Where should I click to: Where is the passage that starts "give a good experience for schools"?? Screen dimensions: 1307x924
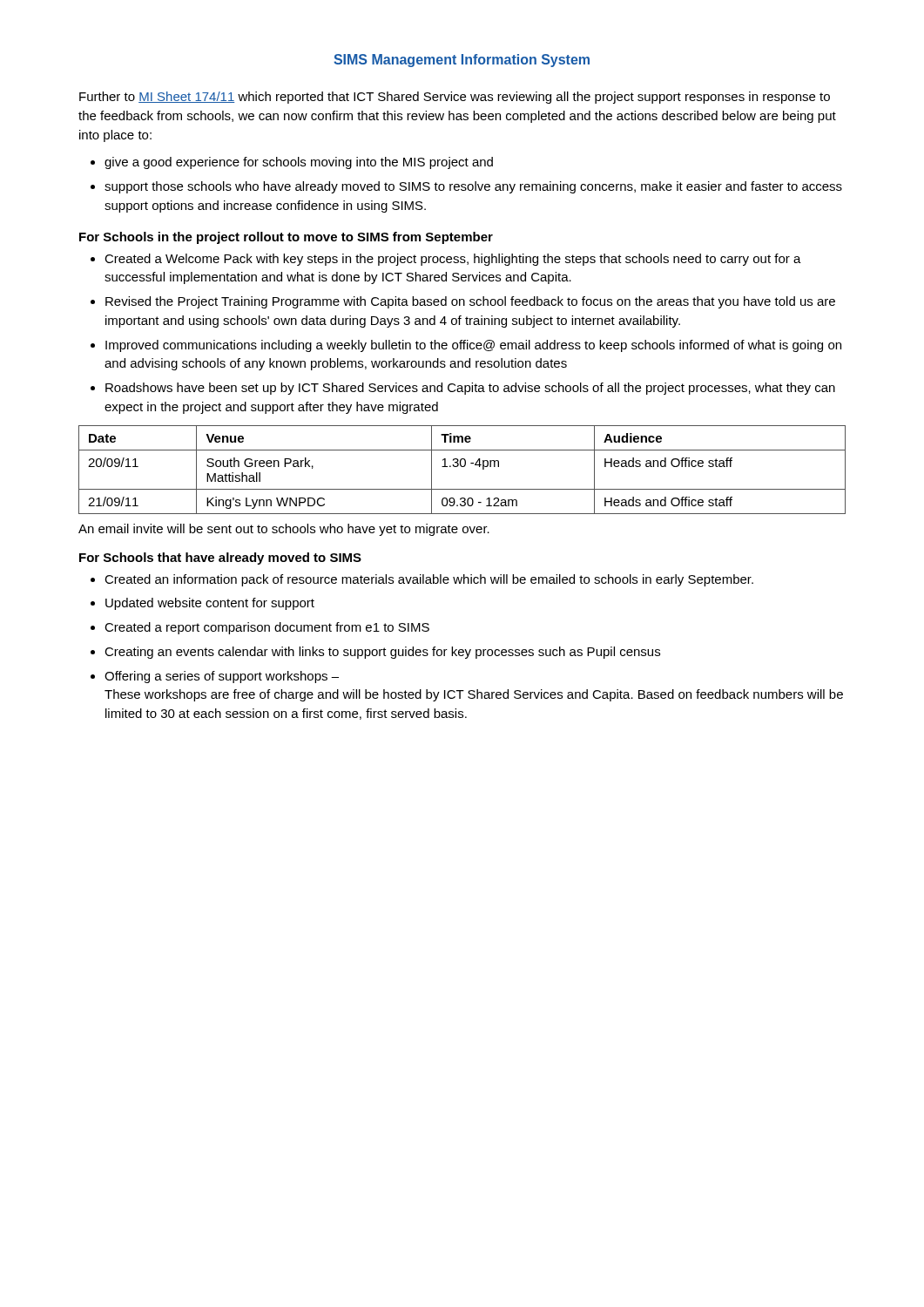click(475, 162)
